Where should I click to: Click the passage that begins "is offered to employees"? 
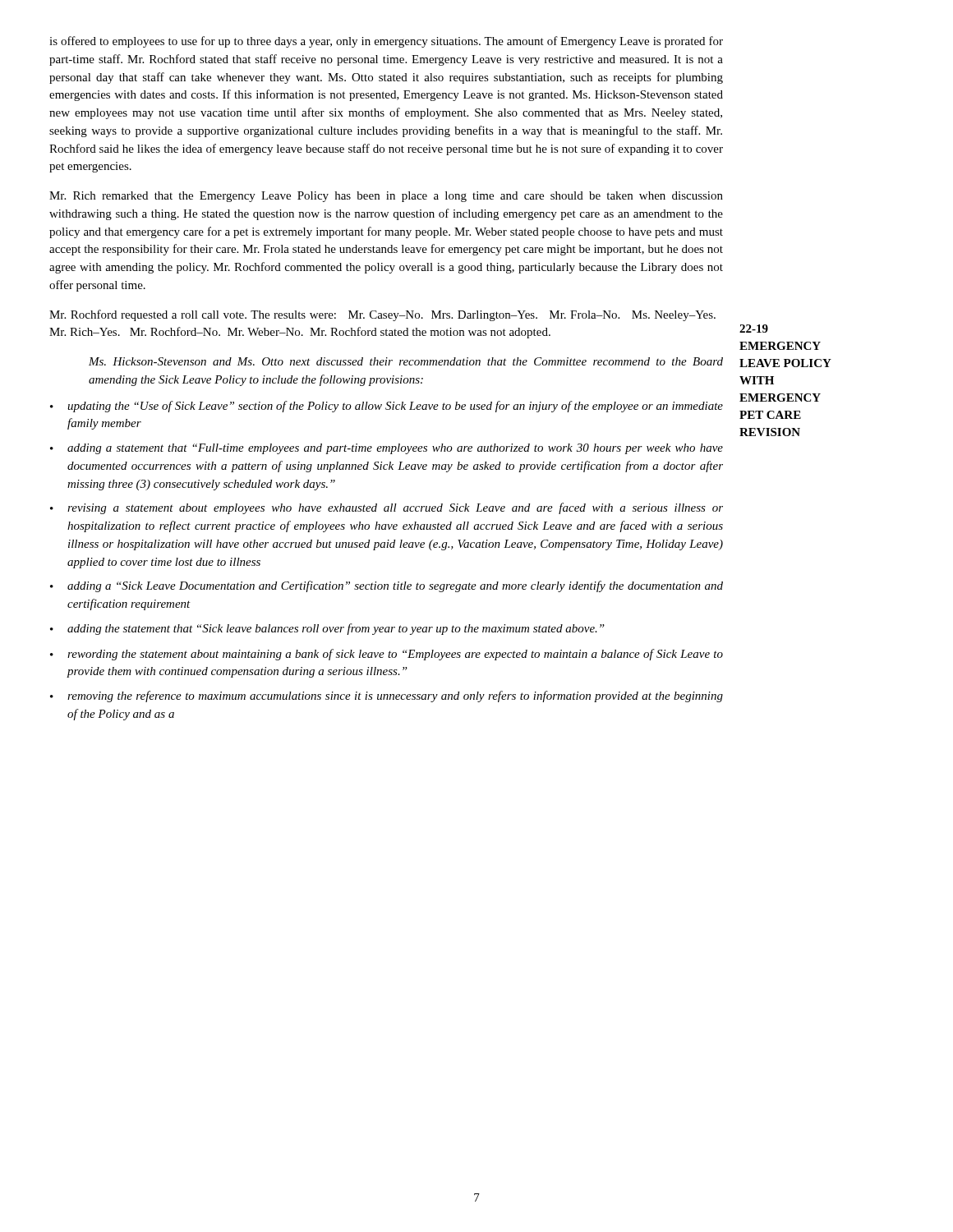tap(386, 104)
